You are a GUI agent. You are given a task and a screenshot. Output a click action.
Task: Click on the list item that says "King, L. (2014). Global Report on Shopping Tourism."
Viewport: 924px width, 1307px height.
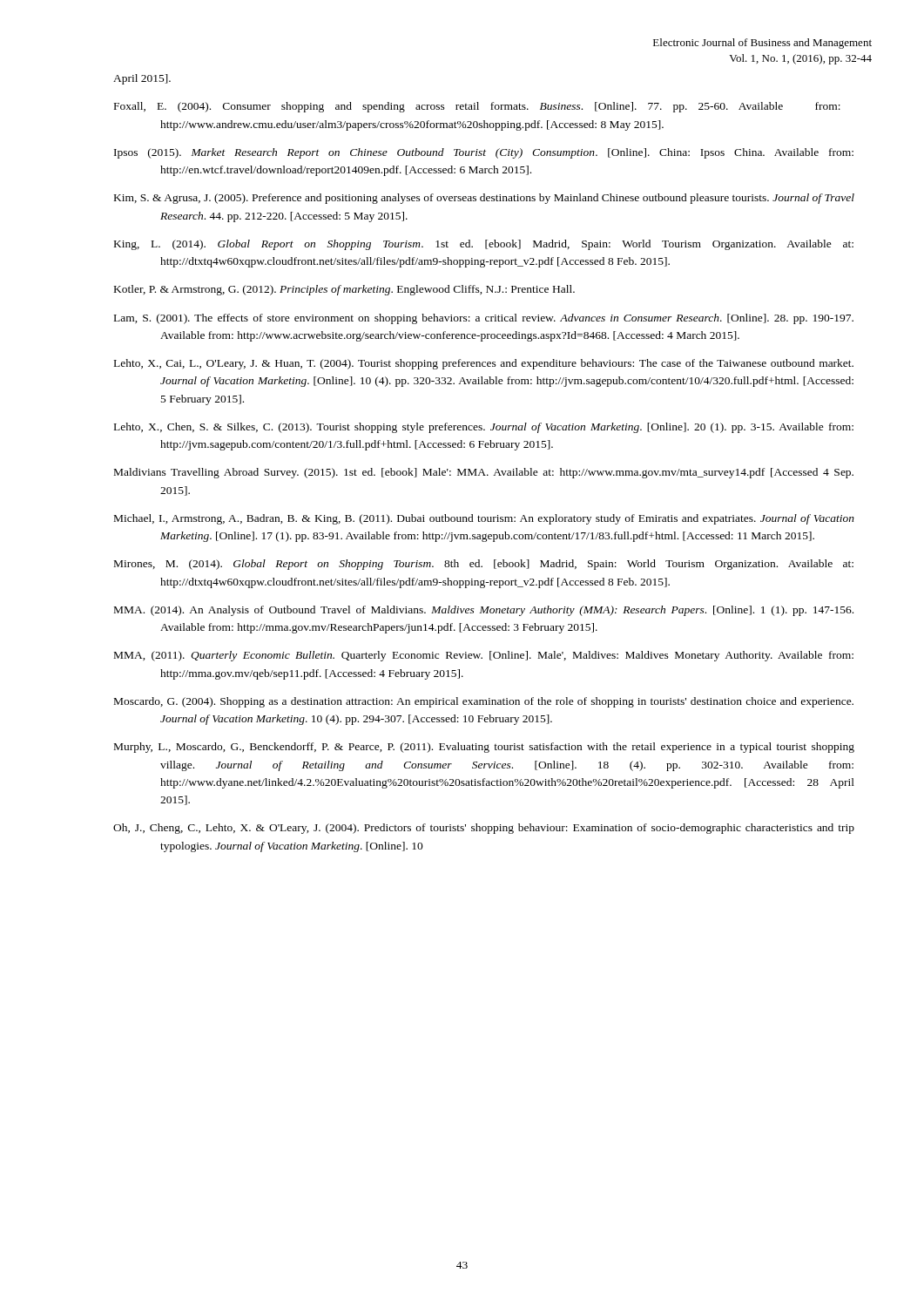click(x=484, y=252)
